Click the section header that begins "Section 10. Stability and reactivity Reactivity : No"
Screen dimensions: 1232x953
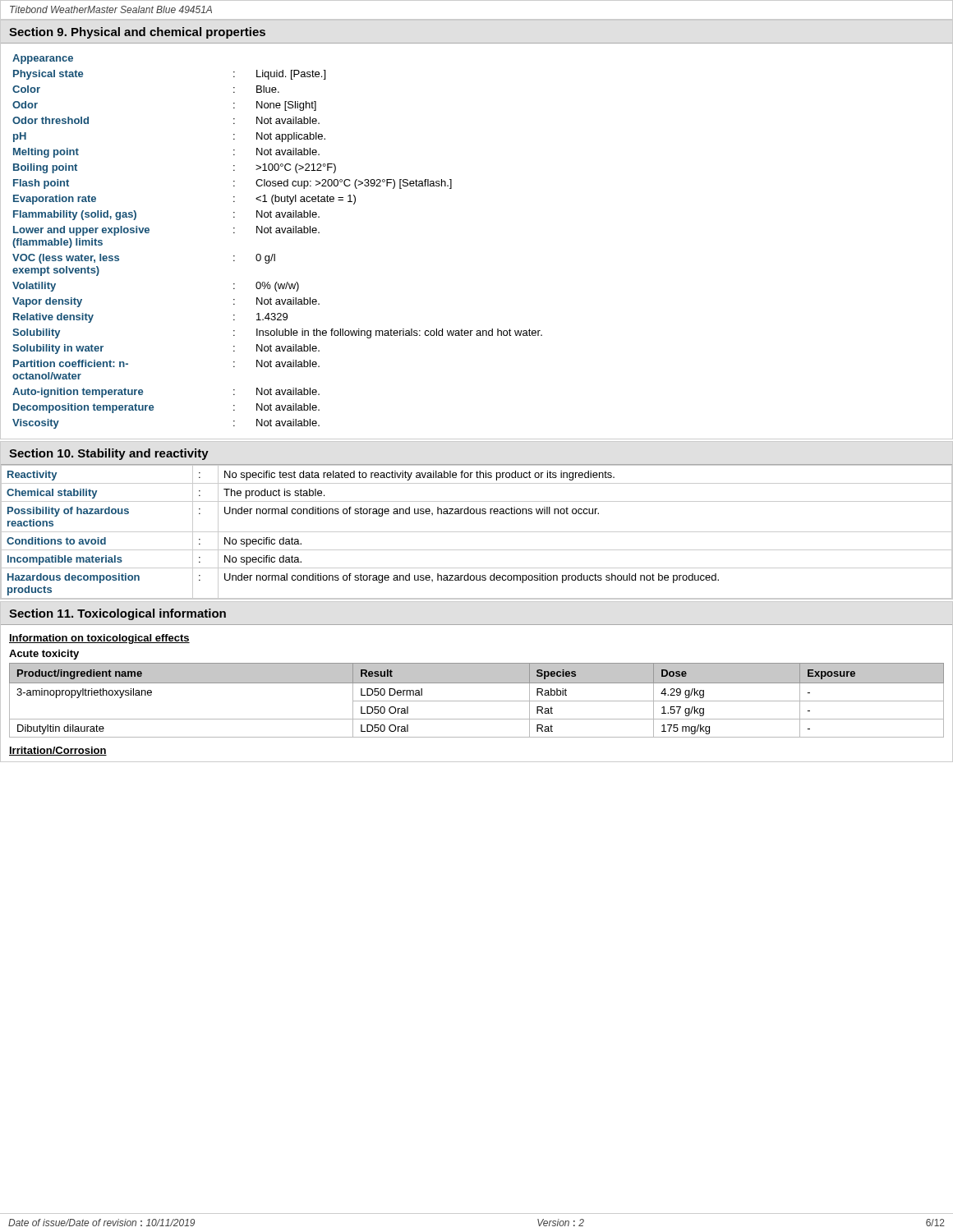476,520
